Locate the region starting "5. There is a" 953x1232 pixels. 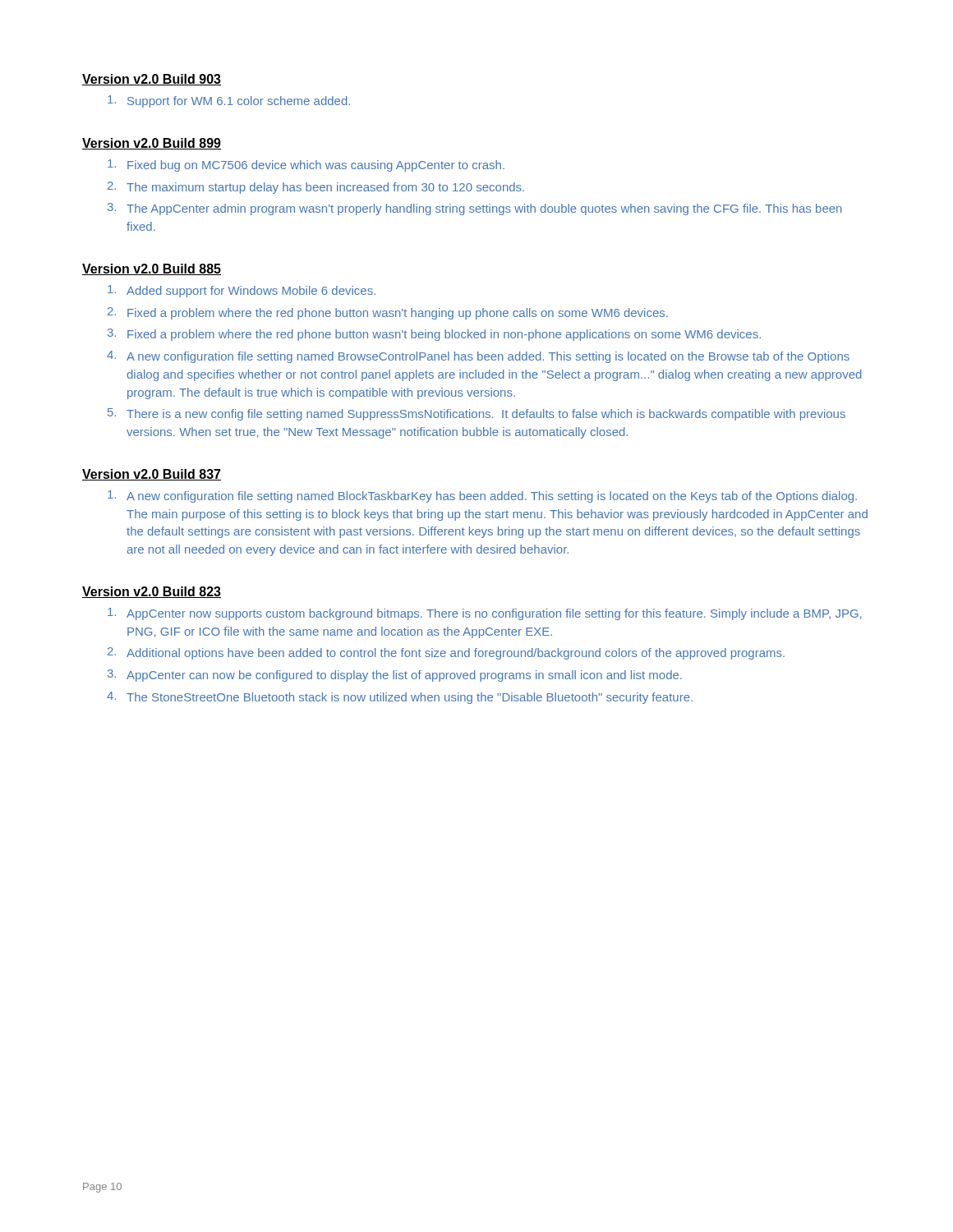click(x=489, y=423)
